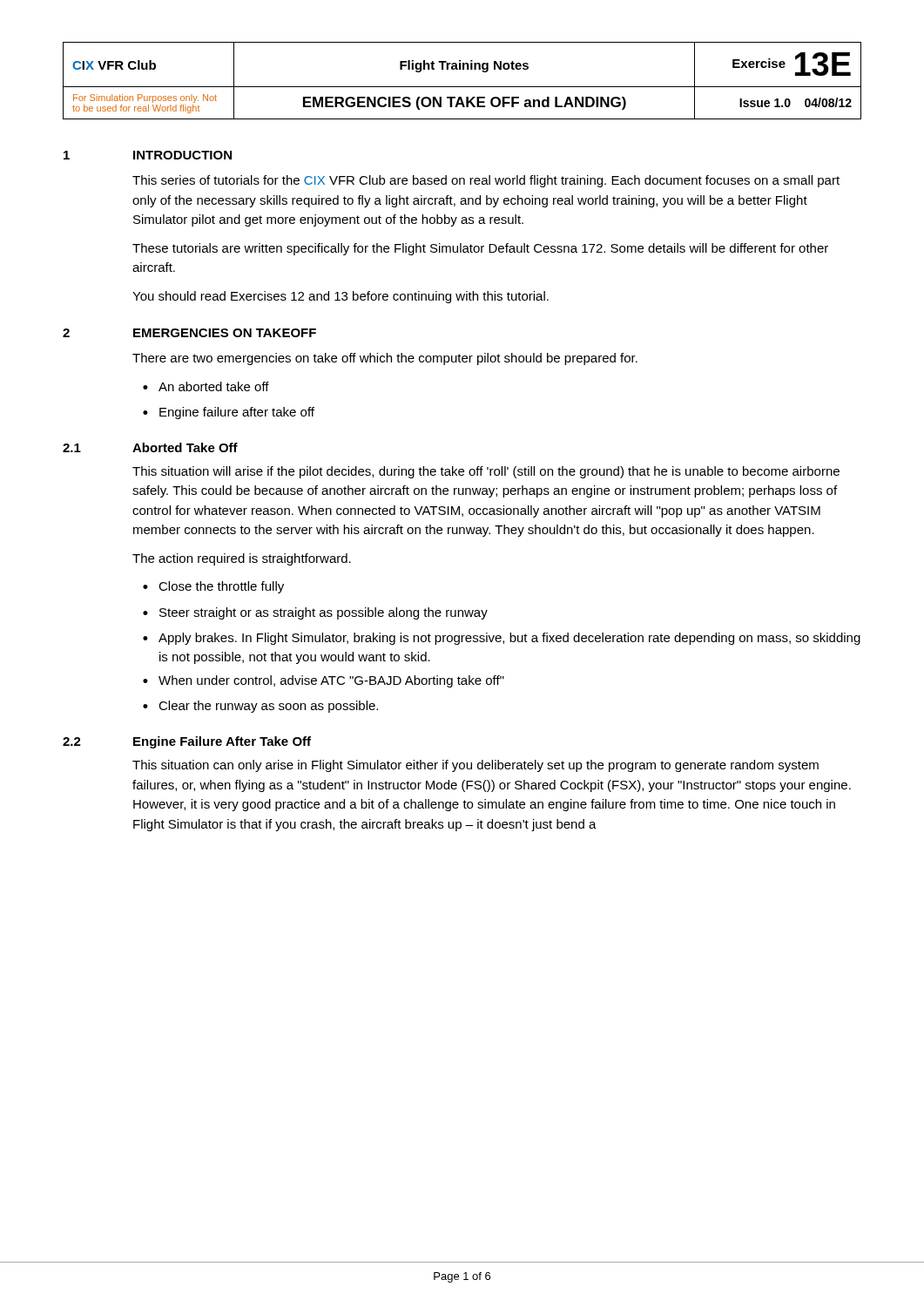Point to "2.1 Aborted Take Off"
The image size is (924, 1307).
[x=150, y=447]
